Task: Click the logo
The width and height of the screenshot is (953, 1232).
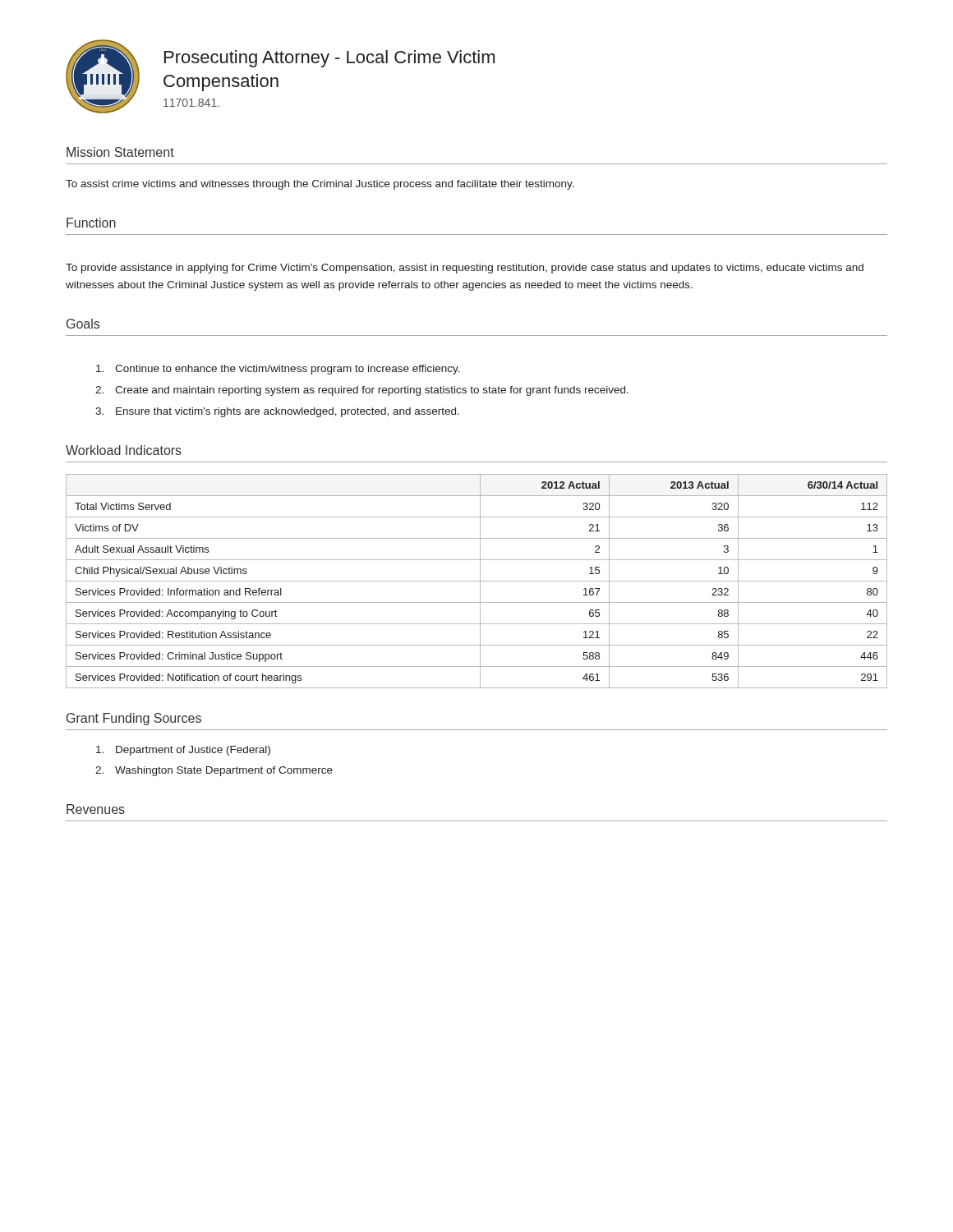Action: [x=114, y=78]
